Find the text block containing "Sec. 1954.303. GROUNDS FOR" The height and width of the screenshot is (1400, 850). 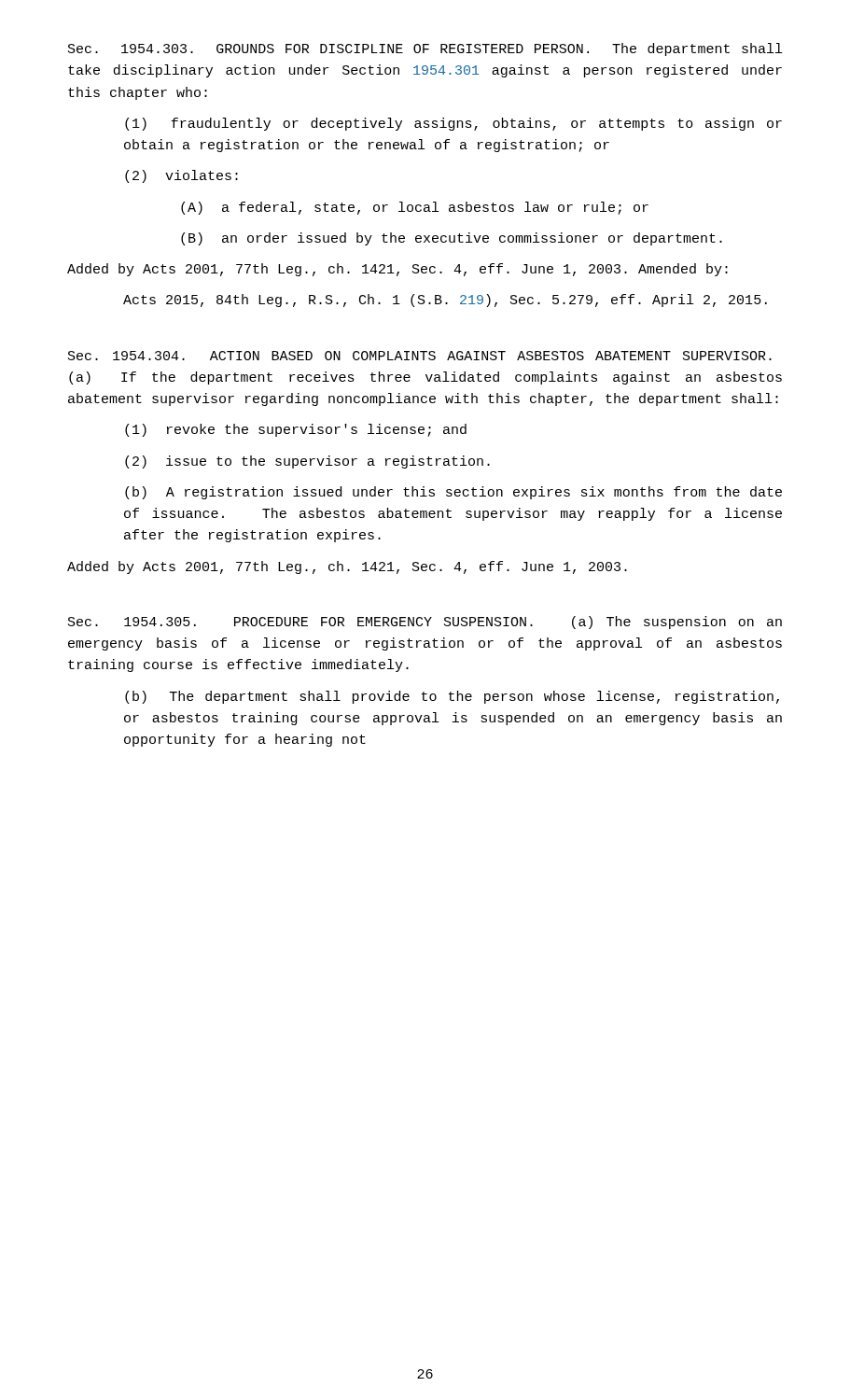(425, 72)
